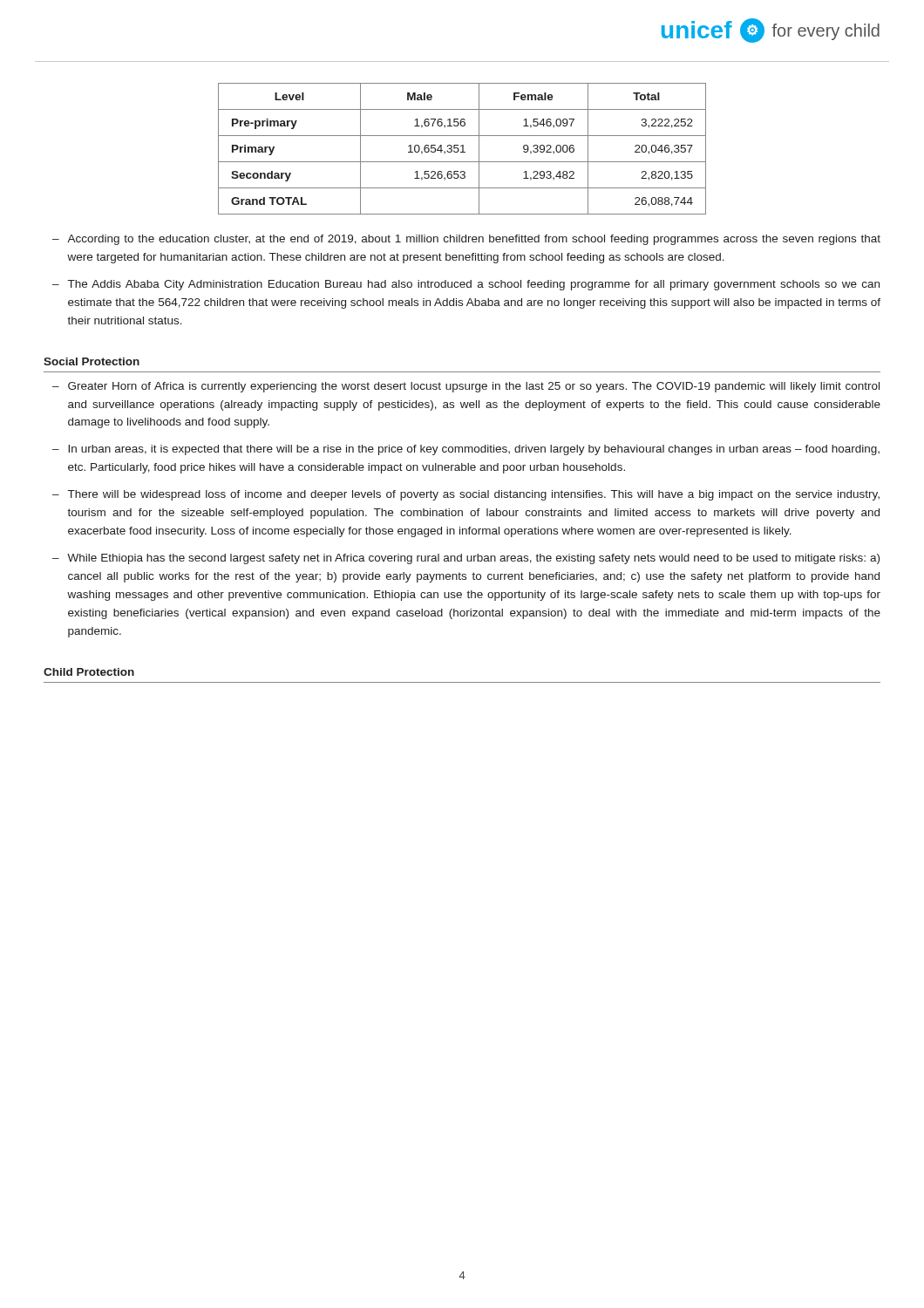Locate a table
The height and width of the screenshot is (1308, 924).
tap(462, 149)
